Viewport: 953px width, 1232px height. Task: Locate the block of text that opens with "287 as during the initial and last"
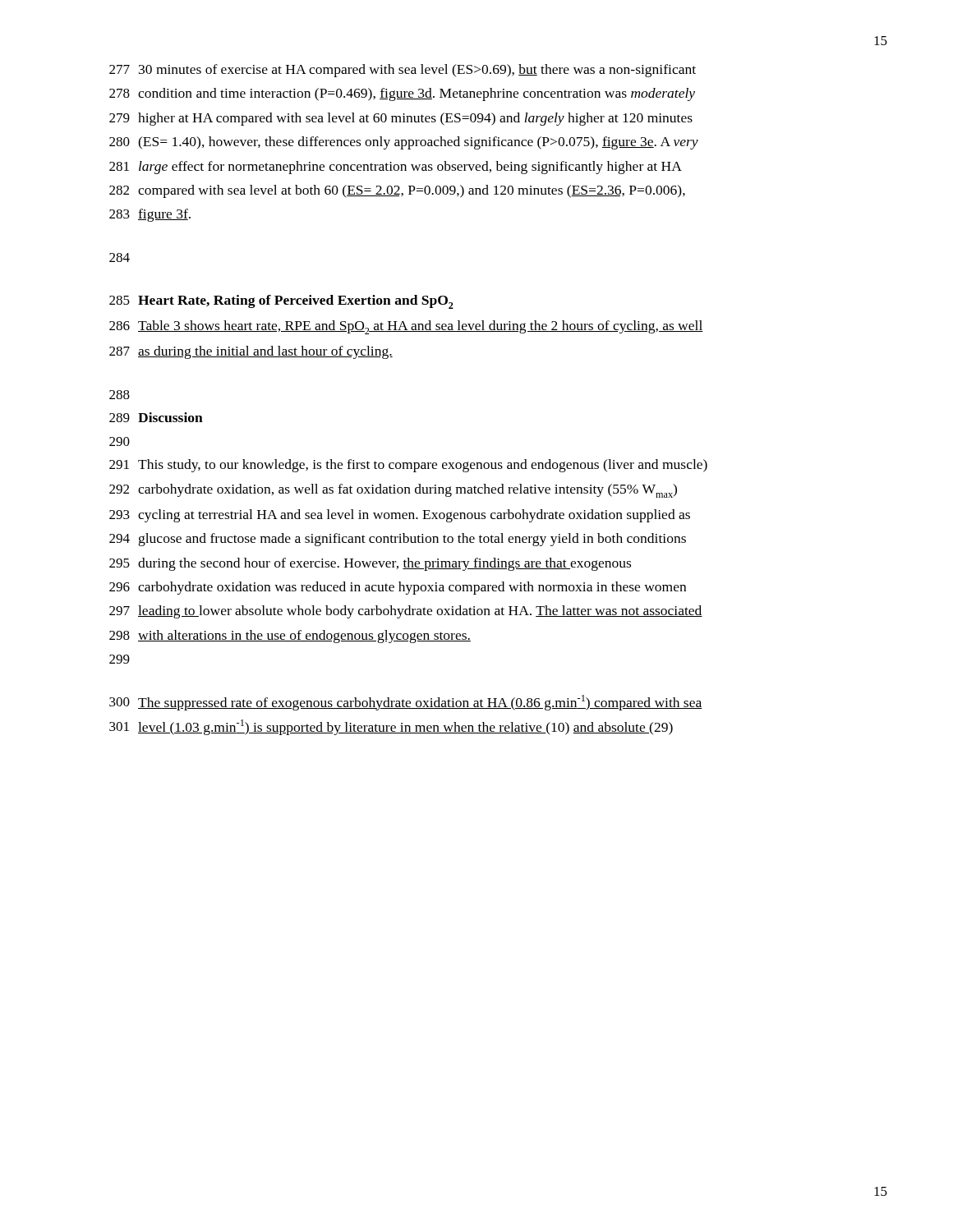[x=251, y=352]
